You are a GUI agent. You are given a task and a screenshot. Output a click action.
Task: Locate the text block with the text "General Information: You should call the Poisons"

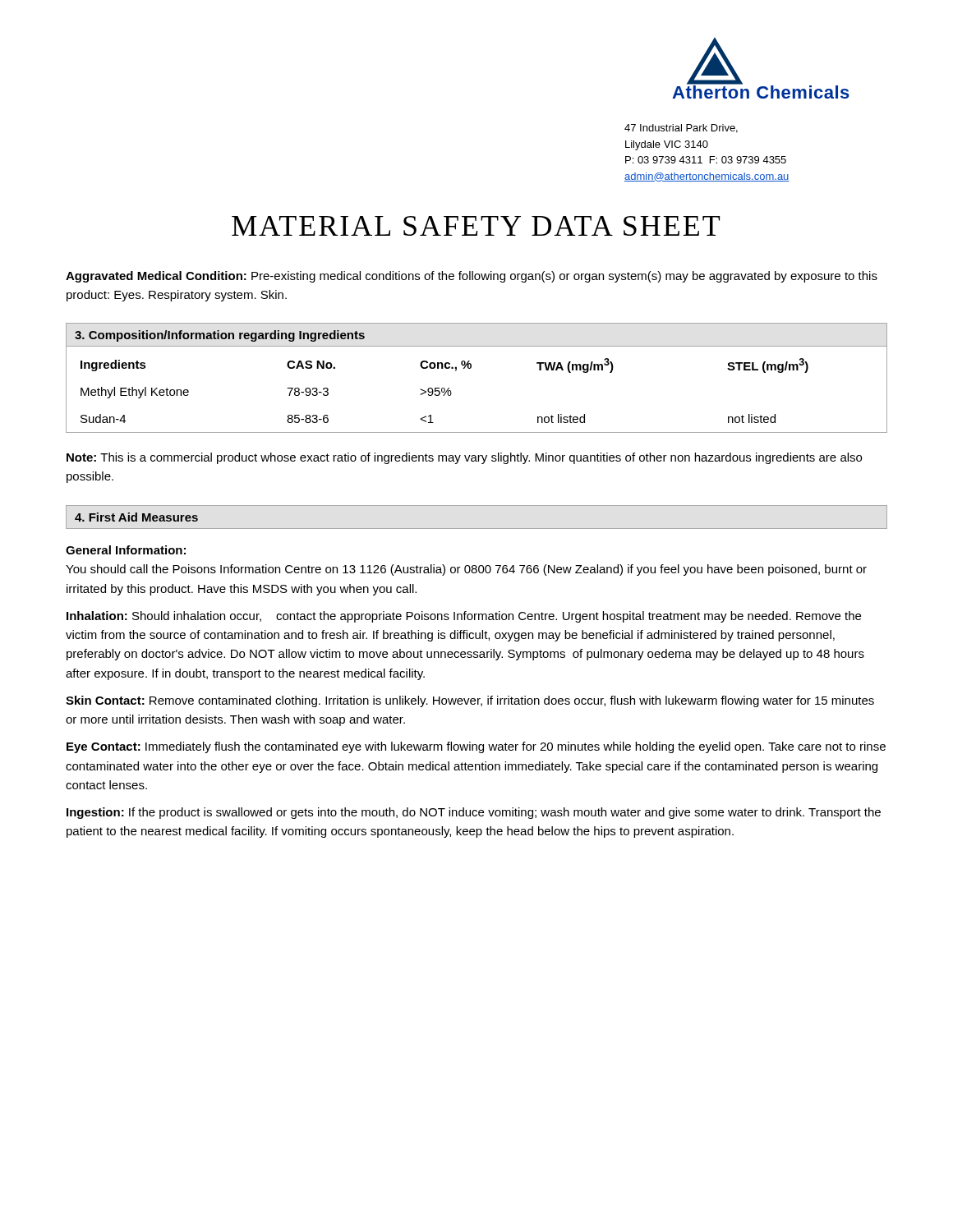pyautogui.click(x=476, y=691)
